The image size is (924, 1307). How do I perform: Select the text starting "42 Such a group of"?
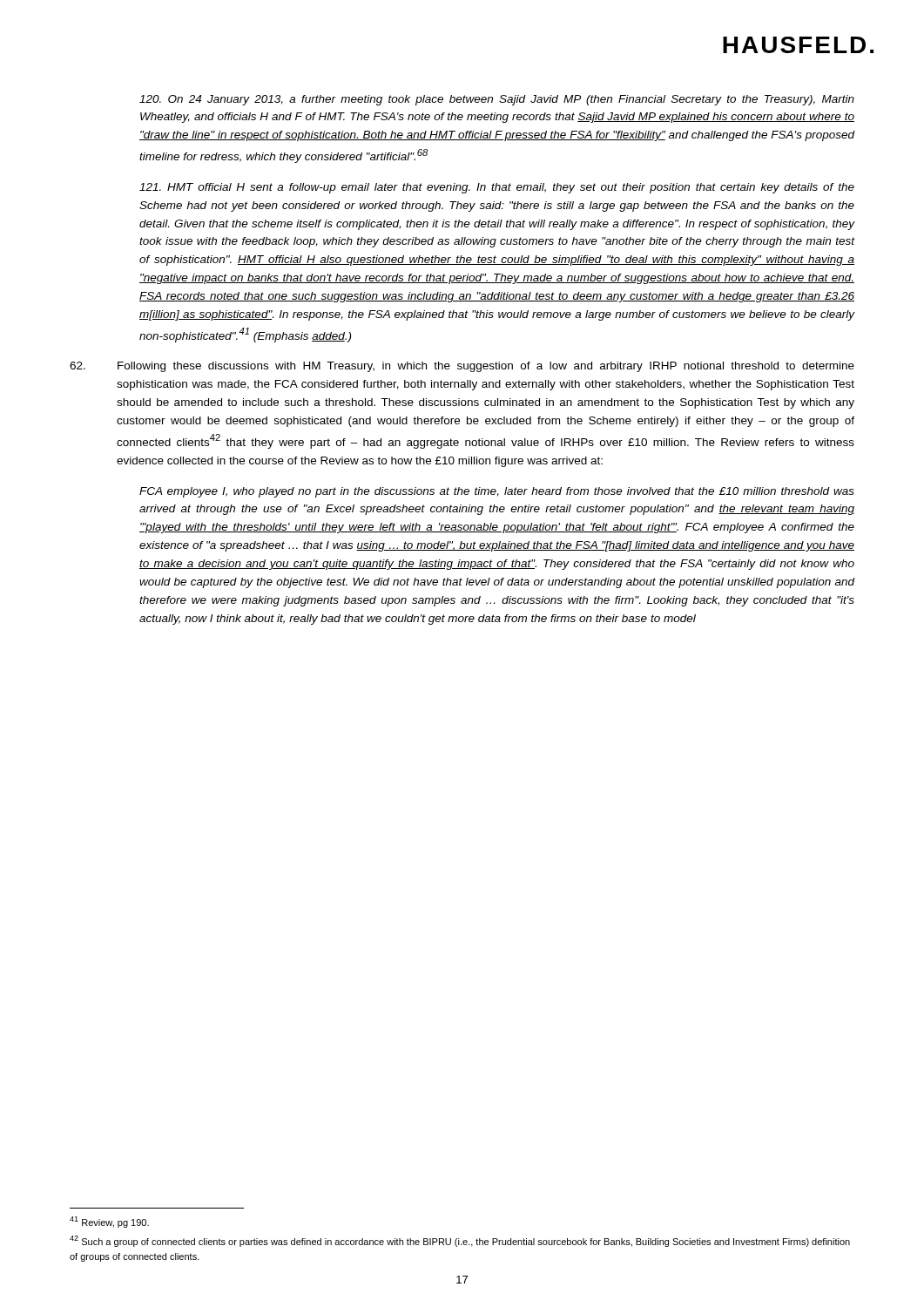[x=460, y=1248]
